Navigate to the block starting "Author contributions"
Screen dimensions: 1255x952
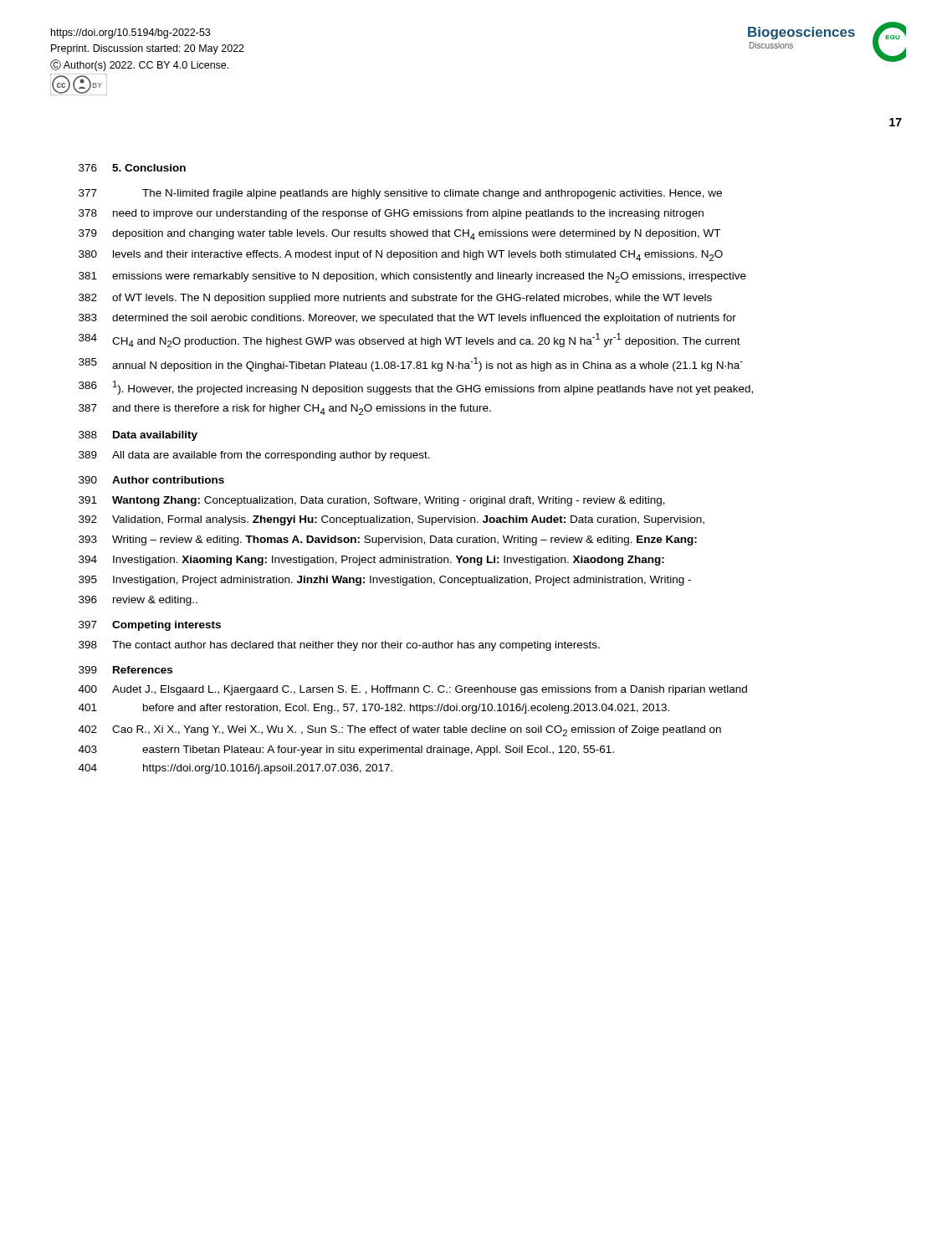tap(168, 480)
